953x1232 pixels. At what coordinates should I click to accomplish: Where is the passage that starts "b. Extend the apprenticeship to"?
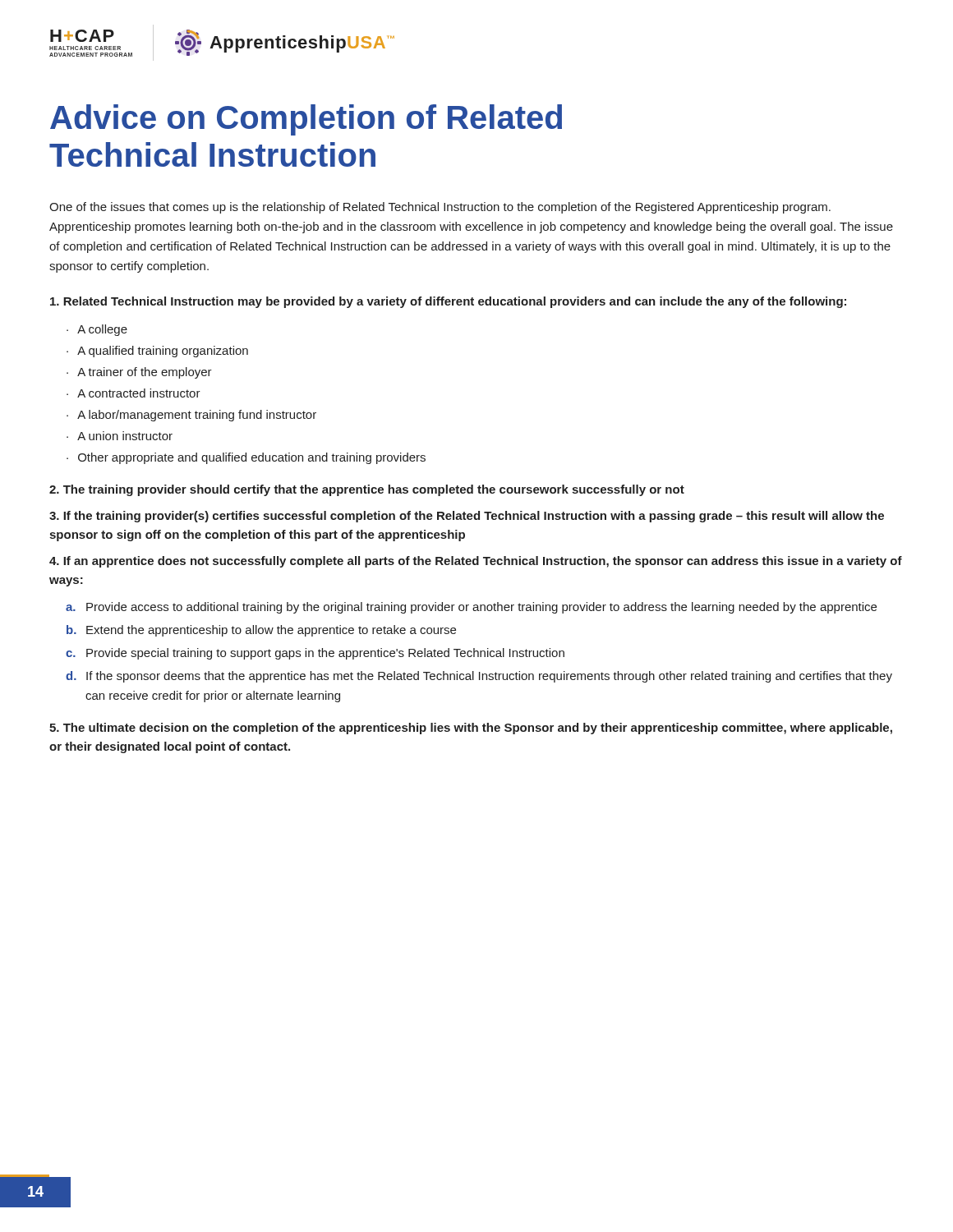tap(261, 630)
